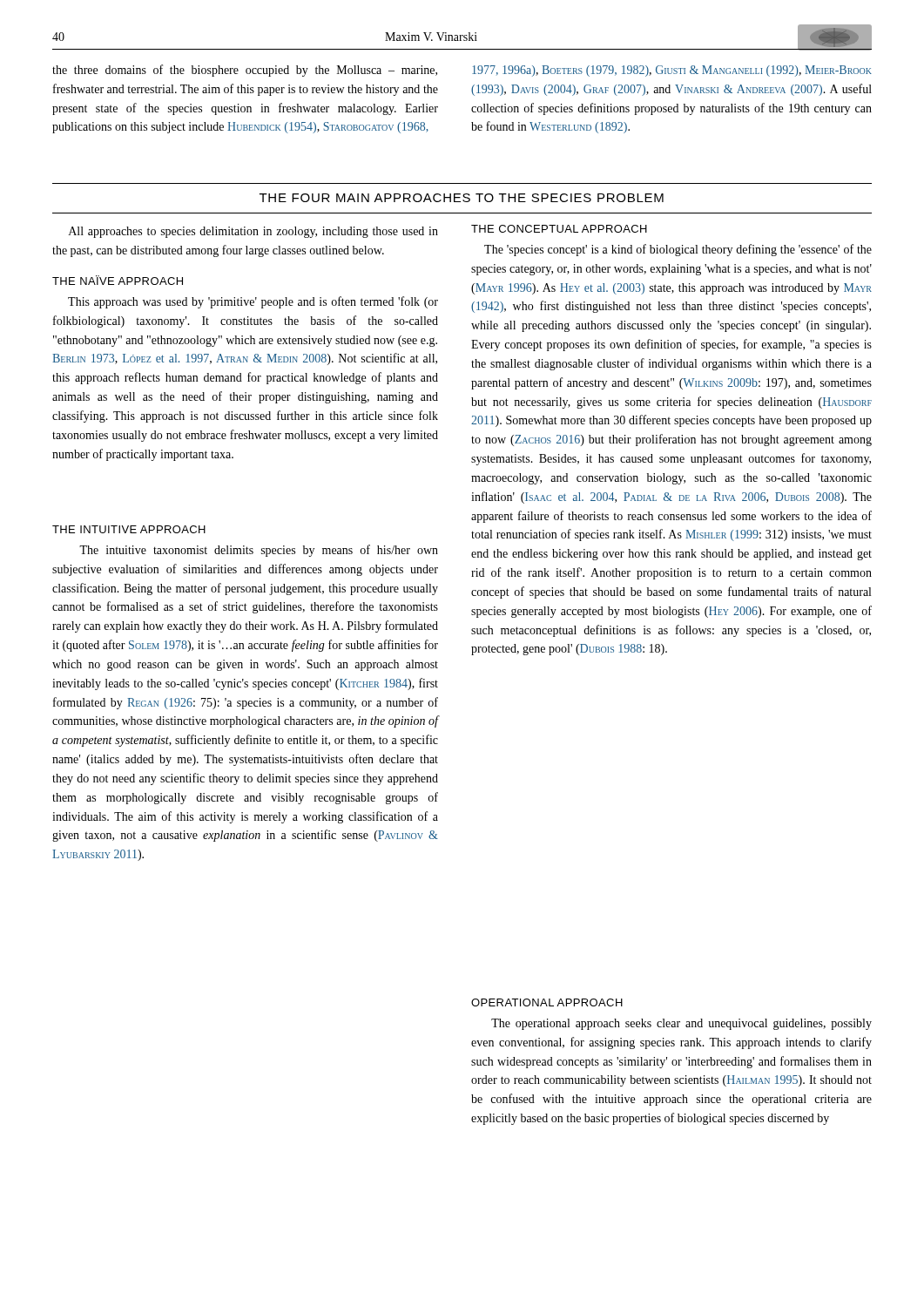Point to "THE NAÏVE APPROACH"
The width and height of the screenshot is (924, 1307).
118,281
